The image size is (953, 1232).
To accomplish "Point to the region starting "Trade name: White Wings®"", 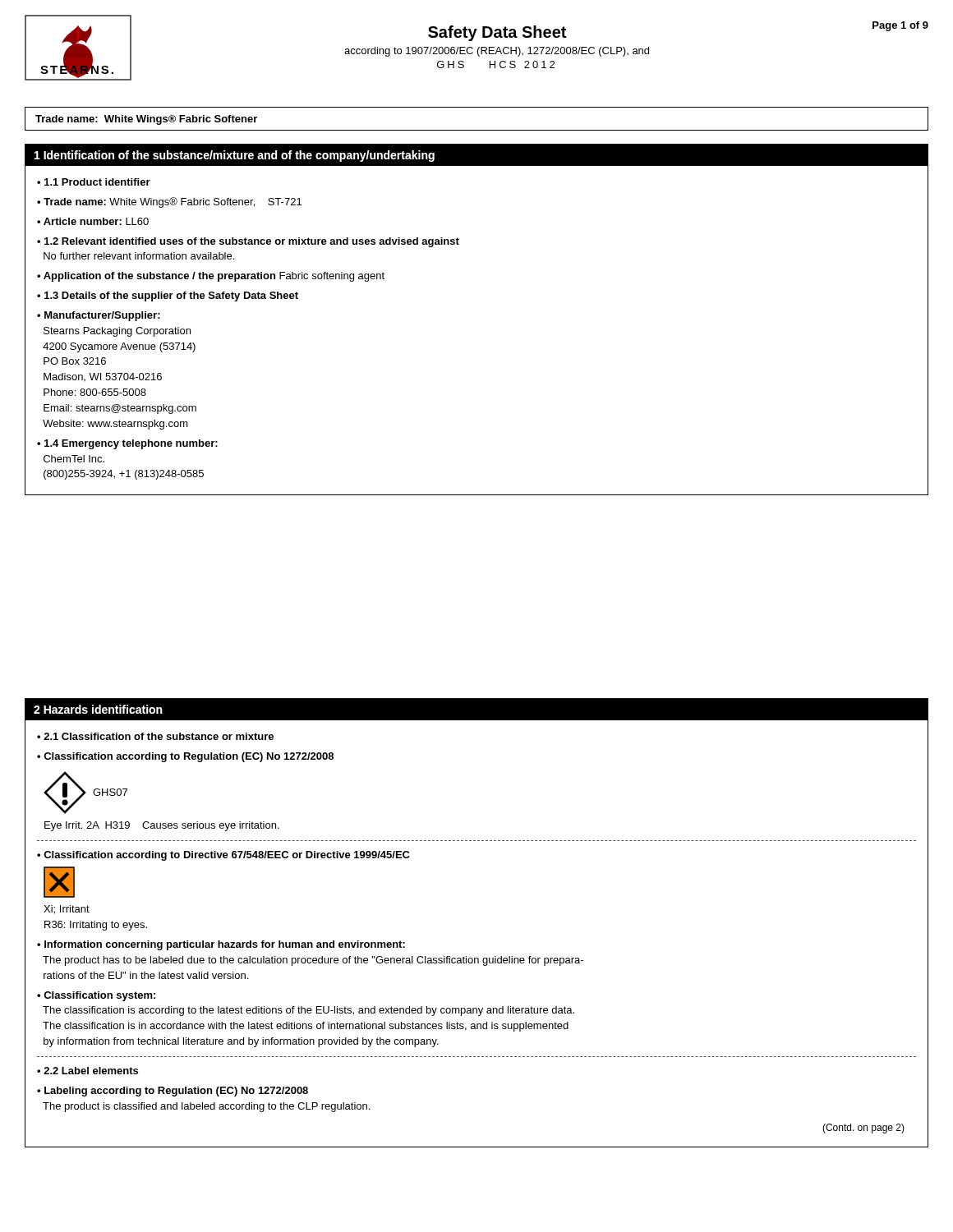I will point(146,119).
